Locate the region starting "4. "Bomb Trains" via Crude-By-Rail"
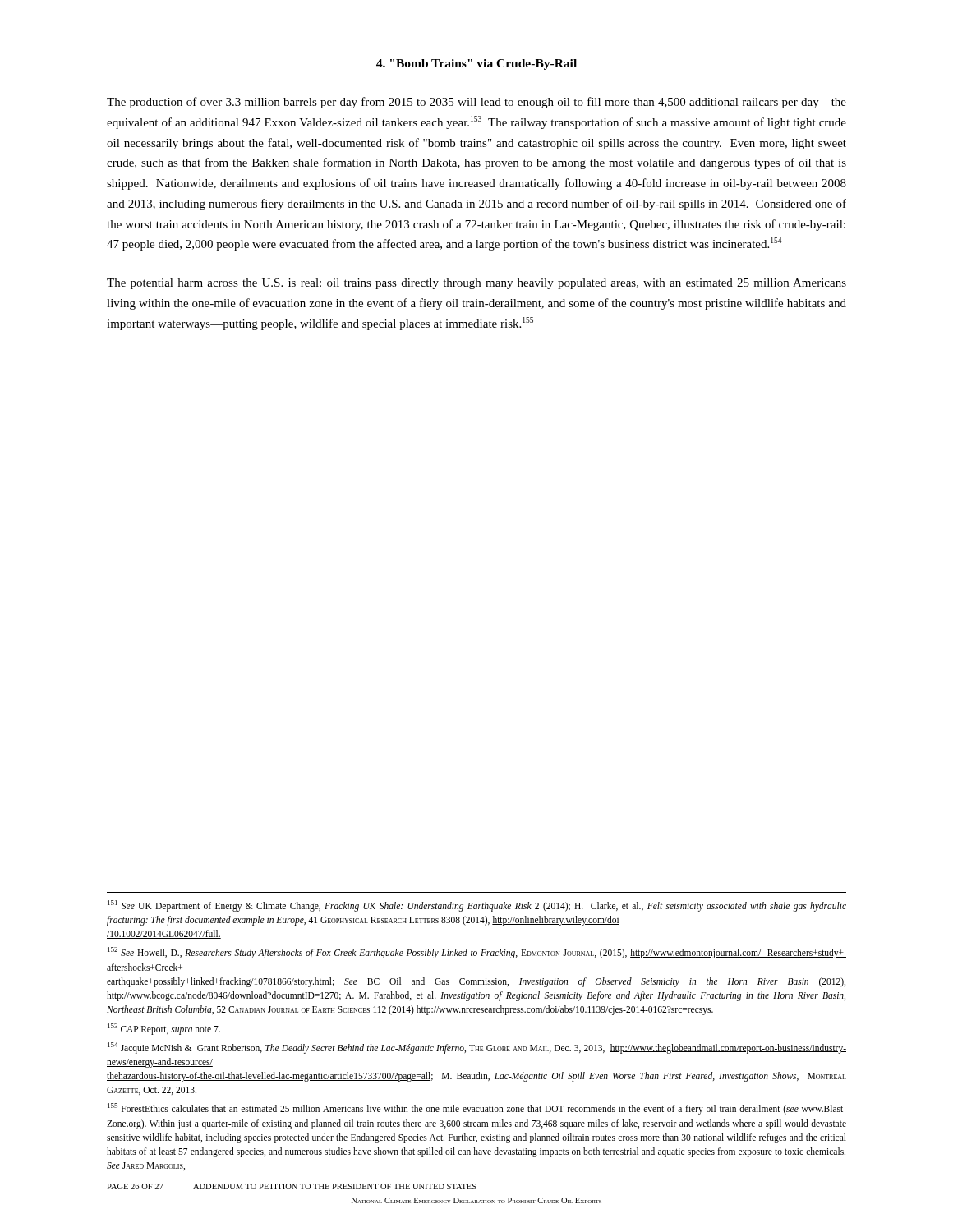The image size is (953, 1232). [x=476, y=63]
